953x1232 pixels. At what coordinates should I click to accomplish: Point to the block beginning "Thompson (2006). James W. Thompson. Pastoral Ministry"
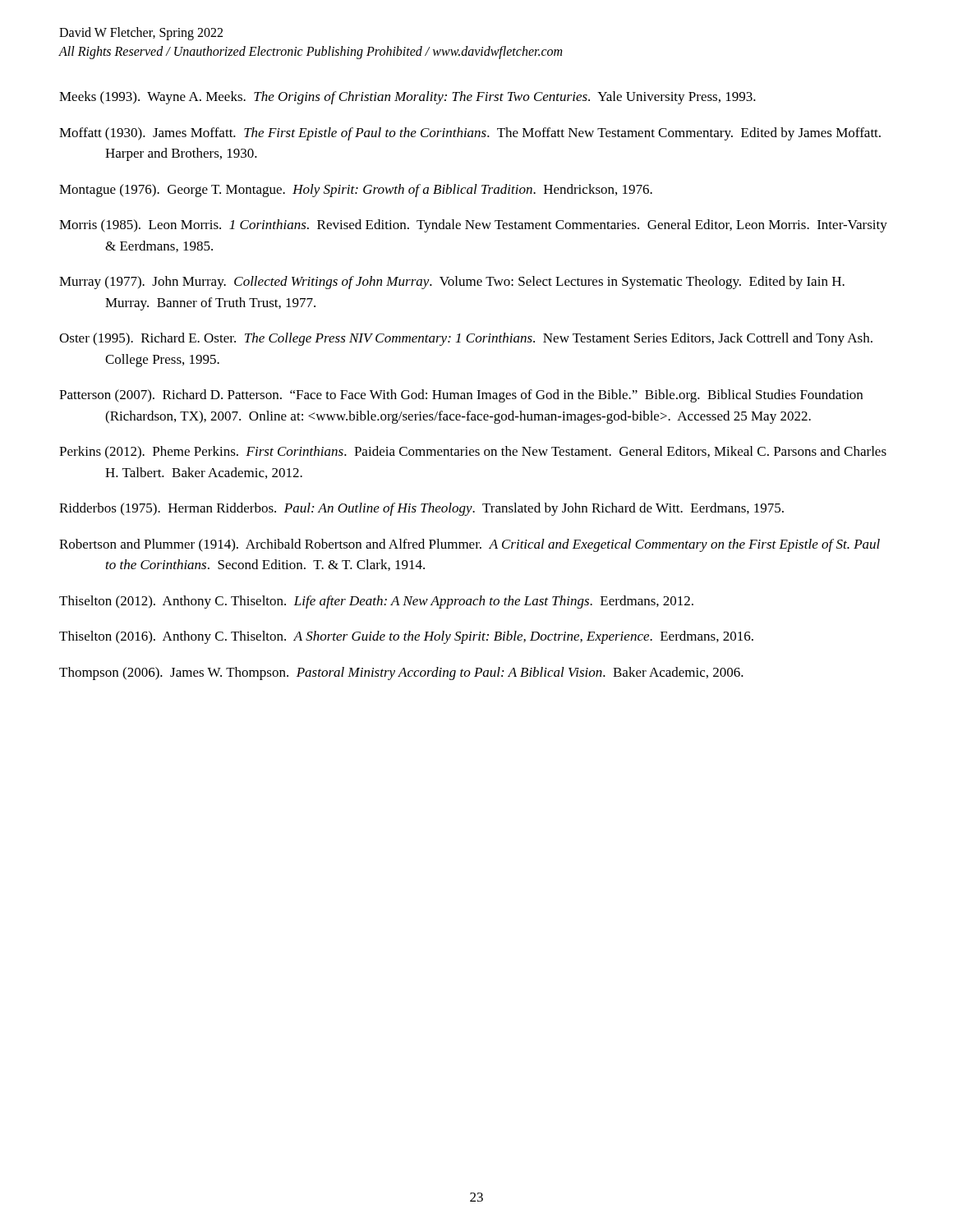coord(402,672)
